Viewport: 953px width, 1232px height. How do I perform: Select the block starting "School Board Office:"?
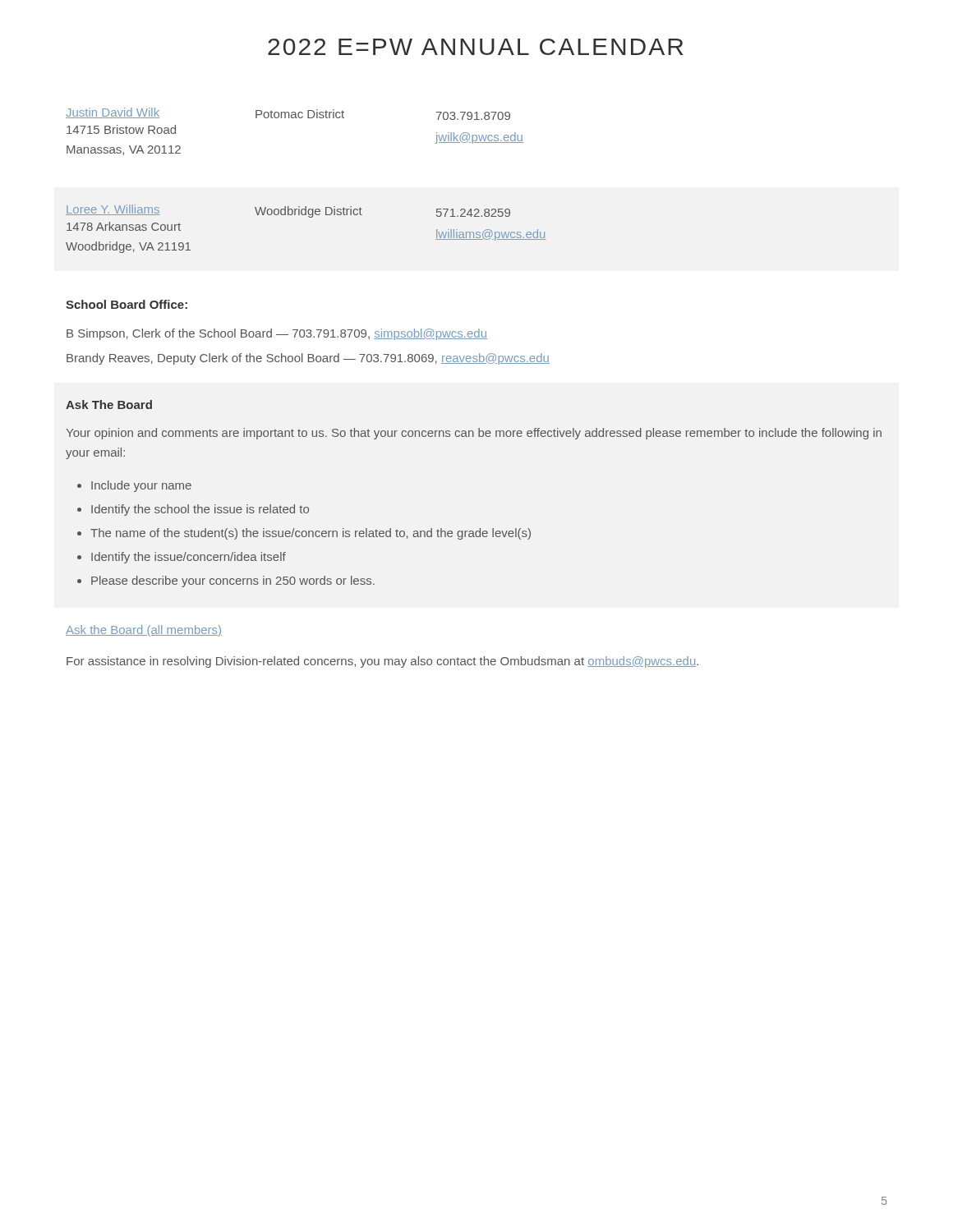tap(127, 304)
